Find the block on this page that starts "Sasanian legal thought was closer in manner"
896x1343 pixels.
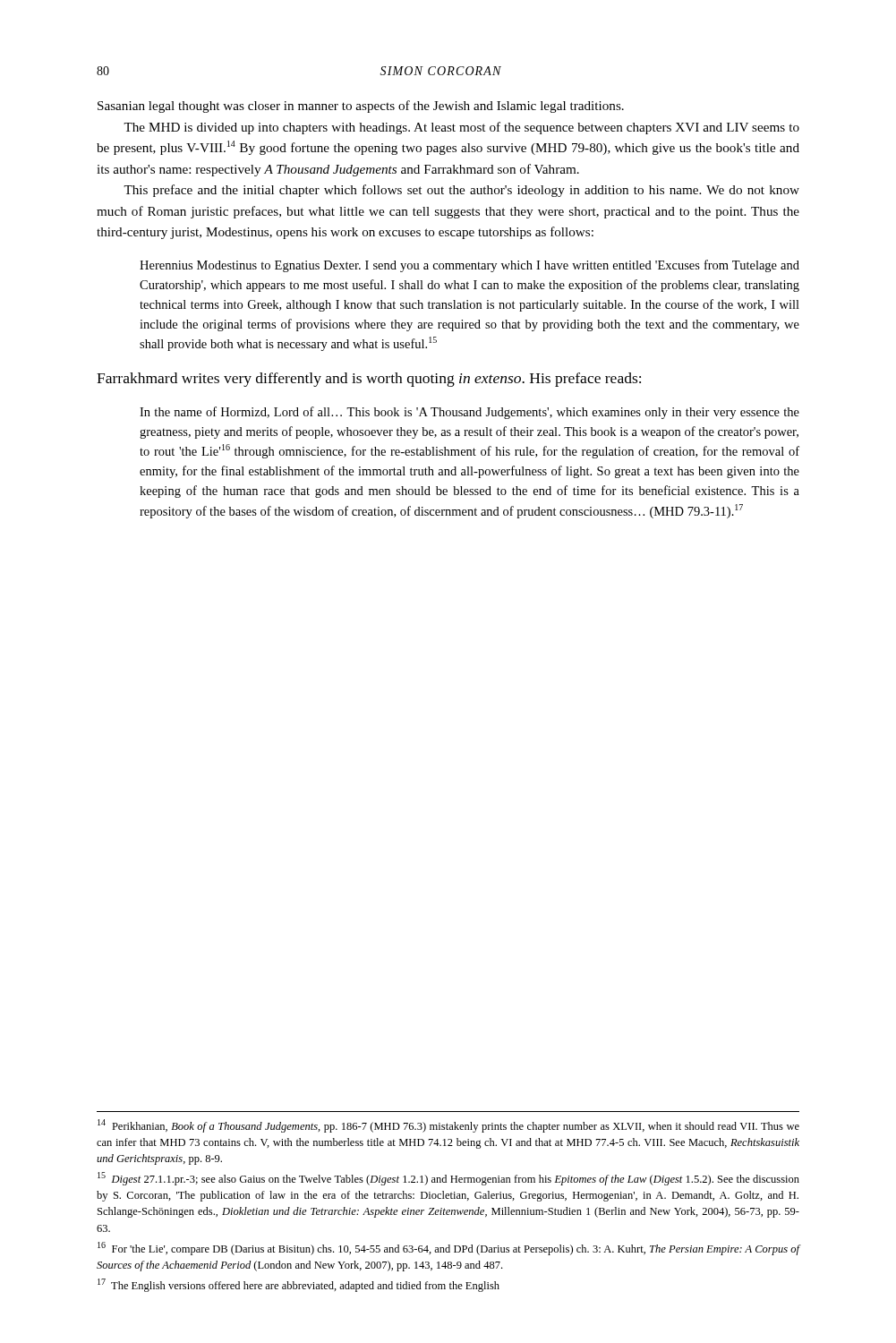(x=448, y=169)
